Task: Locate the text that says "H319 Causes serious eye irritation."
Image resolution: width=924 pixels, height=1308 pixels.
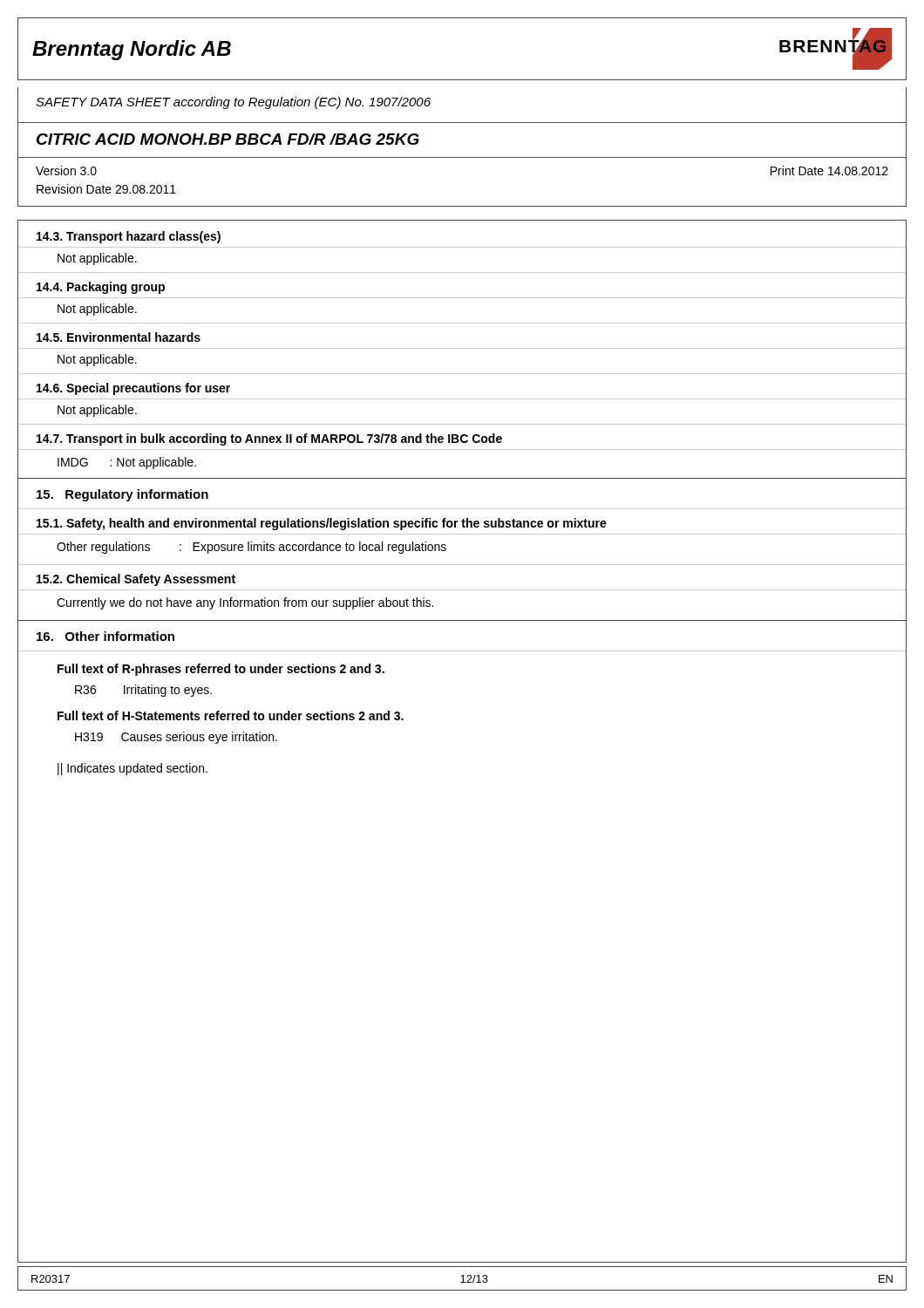Action: click(x=176, y=737)
